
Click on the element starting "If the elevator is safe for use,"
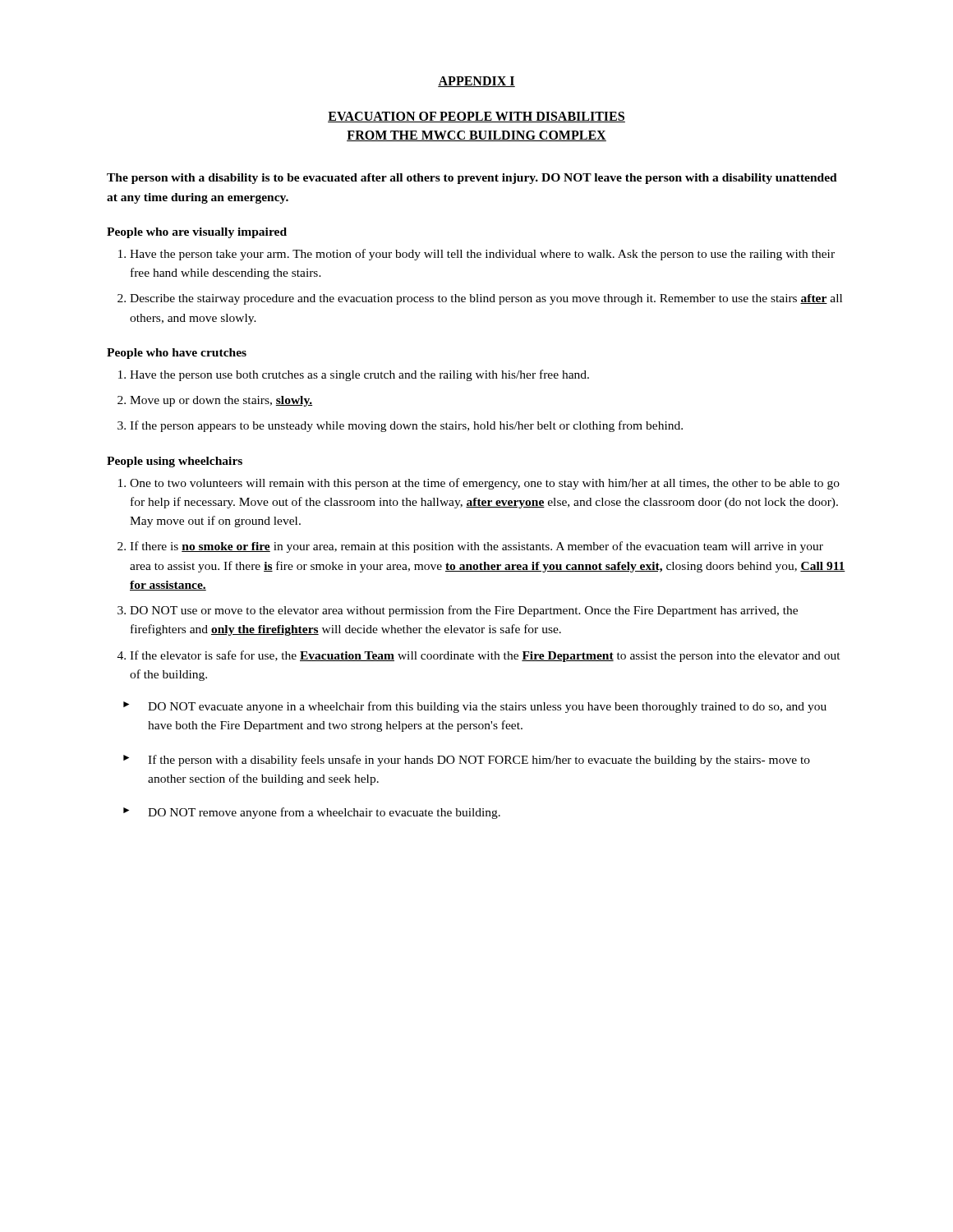tap(488, 664)
